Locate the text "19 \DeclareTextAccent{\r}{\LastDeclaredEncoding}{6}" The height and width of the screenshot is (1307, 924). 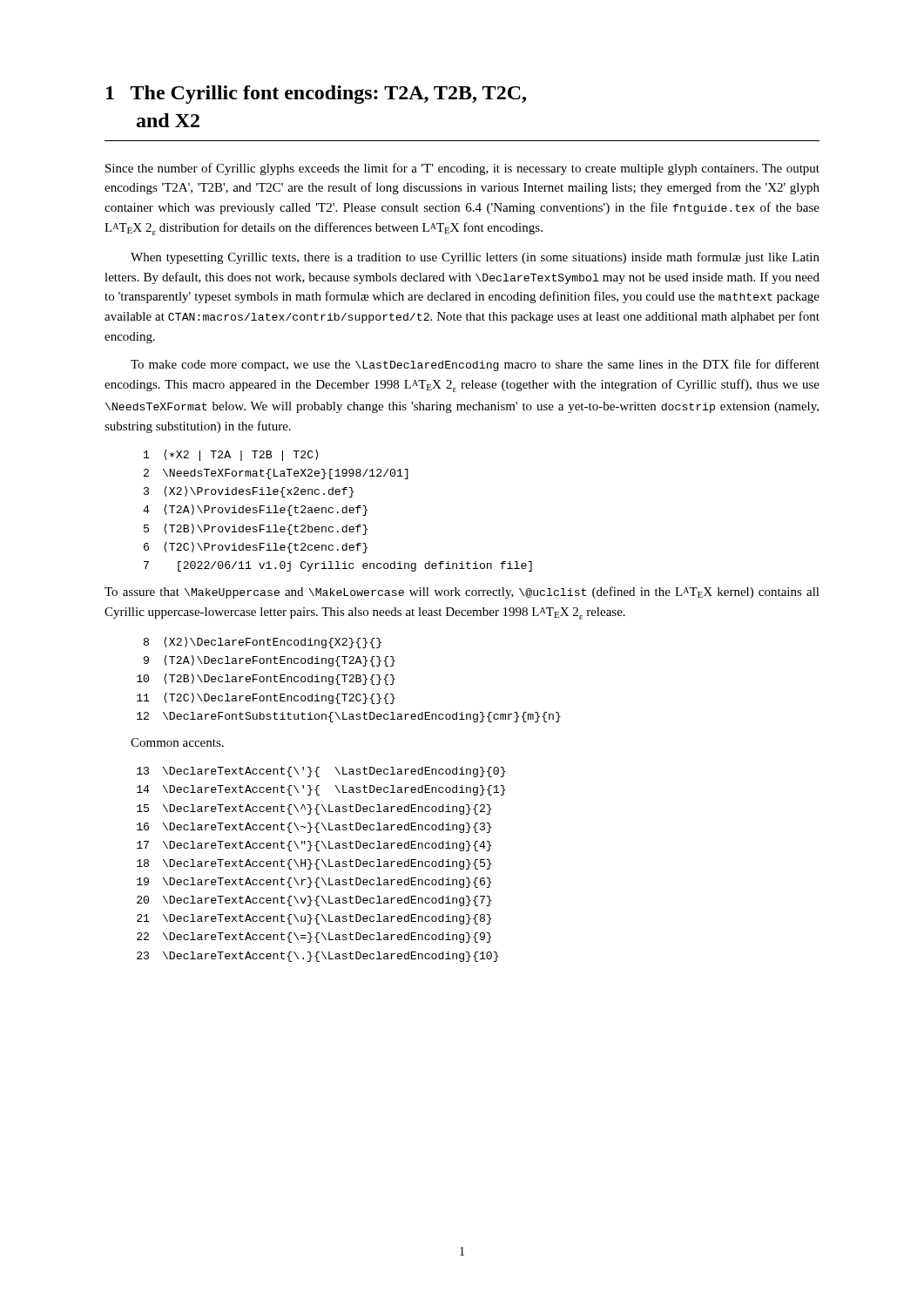[x=475, y=882]
